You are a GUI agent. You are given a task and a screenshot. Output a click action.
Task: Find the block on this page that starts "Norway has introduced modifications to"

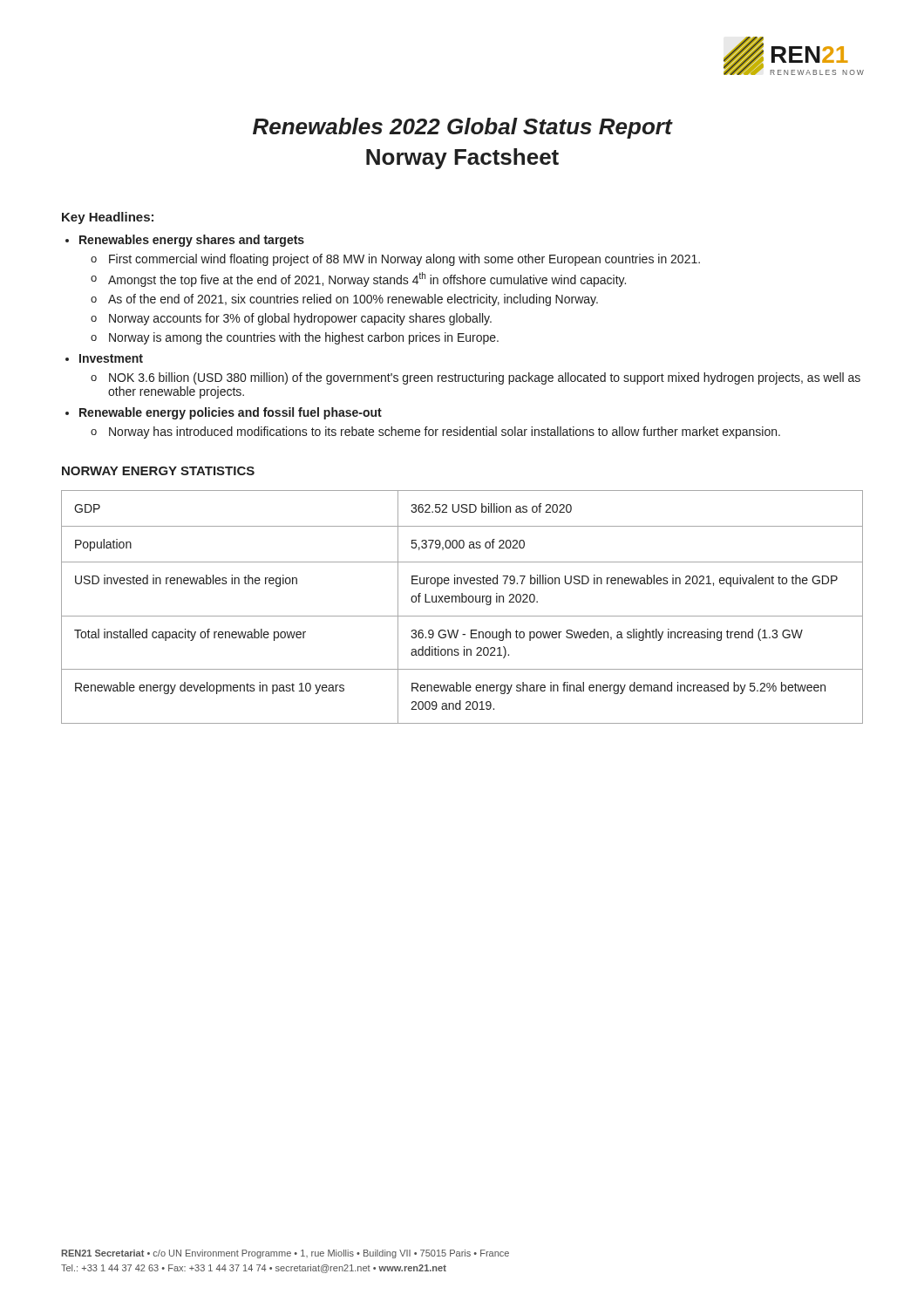445,431
